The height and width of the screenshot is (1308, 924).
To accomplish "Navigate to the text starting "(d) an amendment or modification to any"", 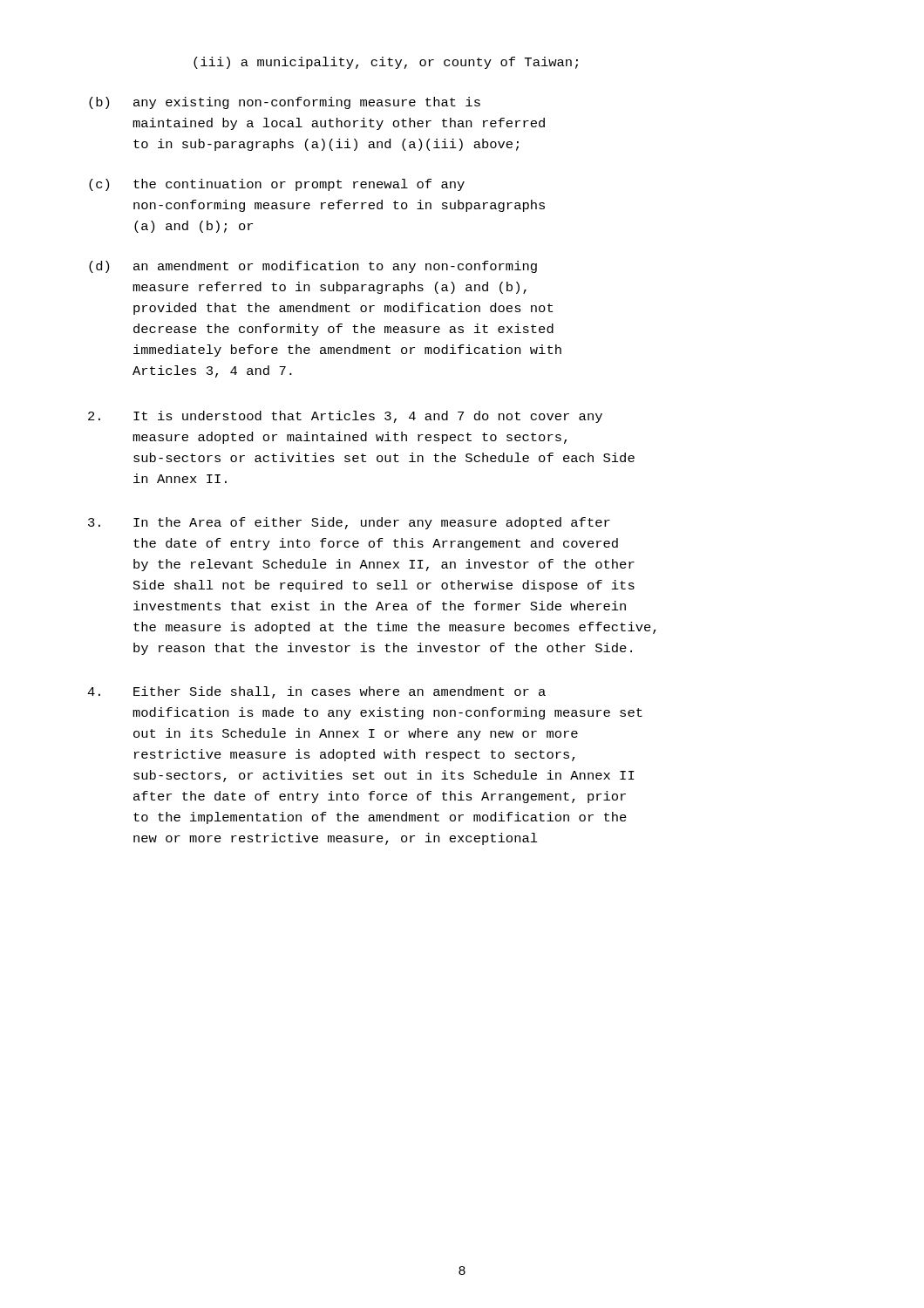I will (471, 319).
